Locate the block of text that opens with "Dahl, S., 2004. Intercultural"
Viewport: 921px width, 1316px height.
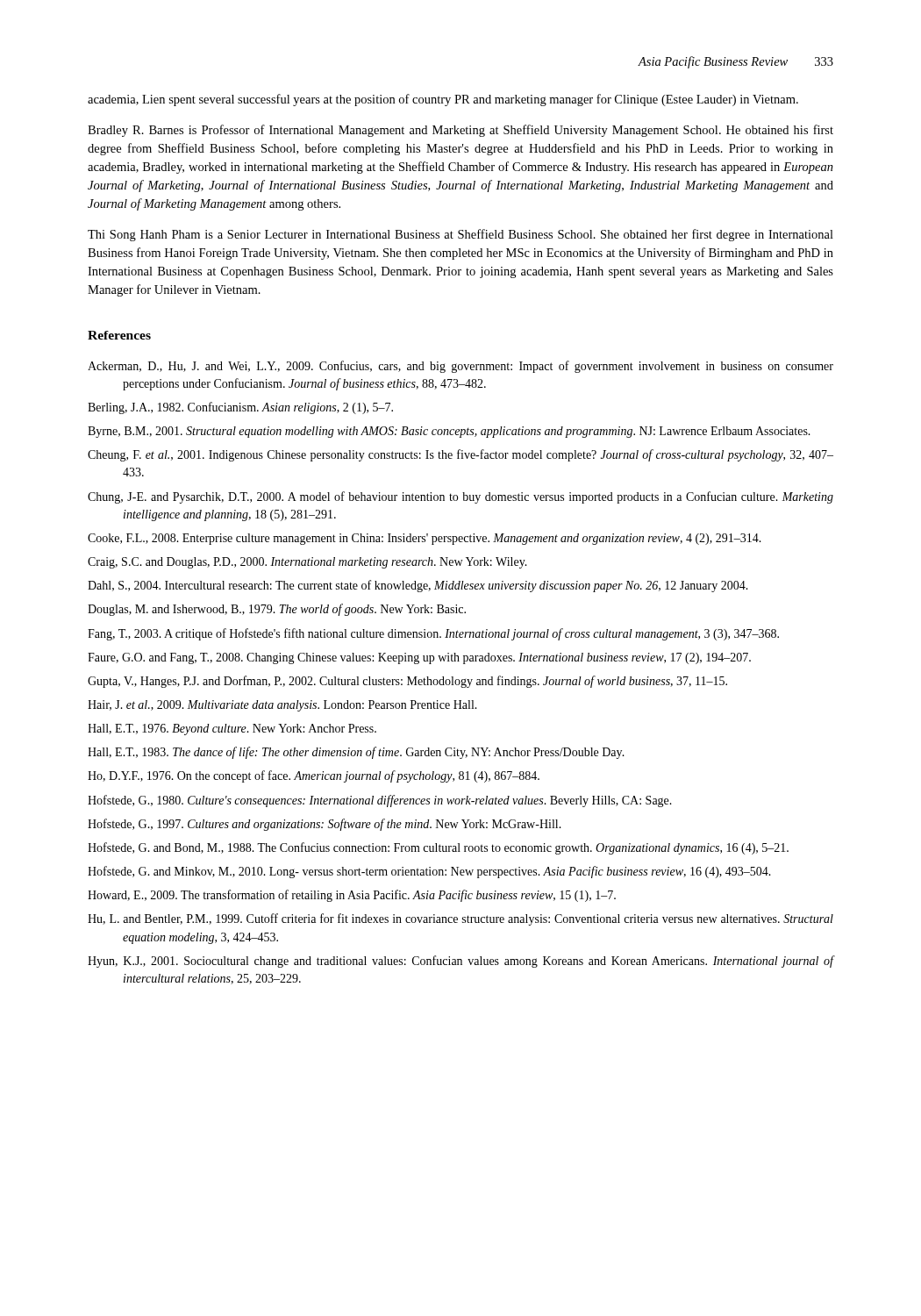(x=418, y=586)
